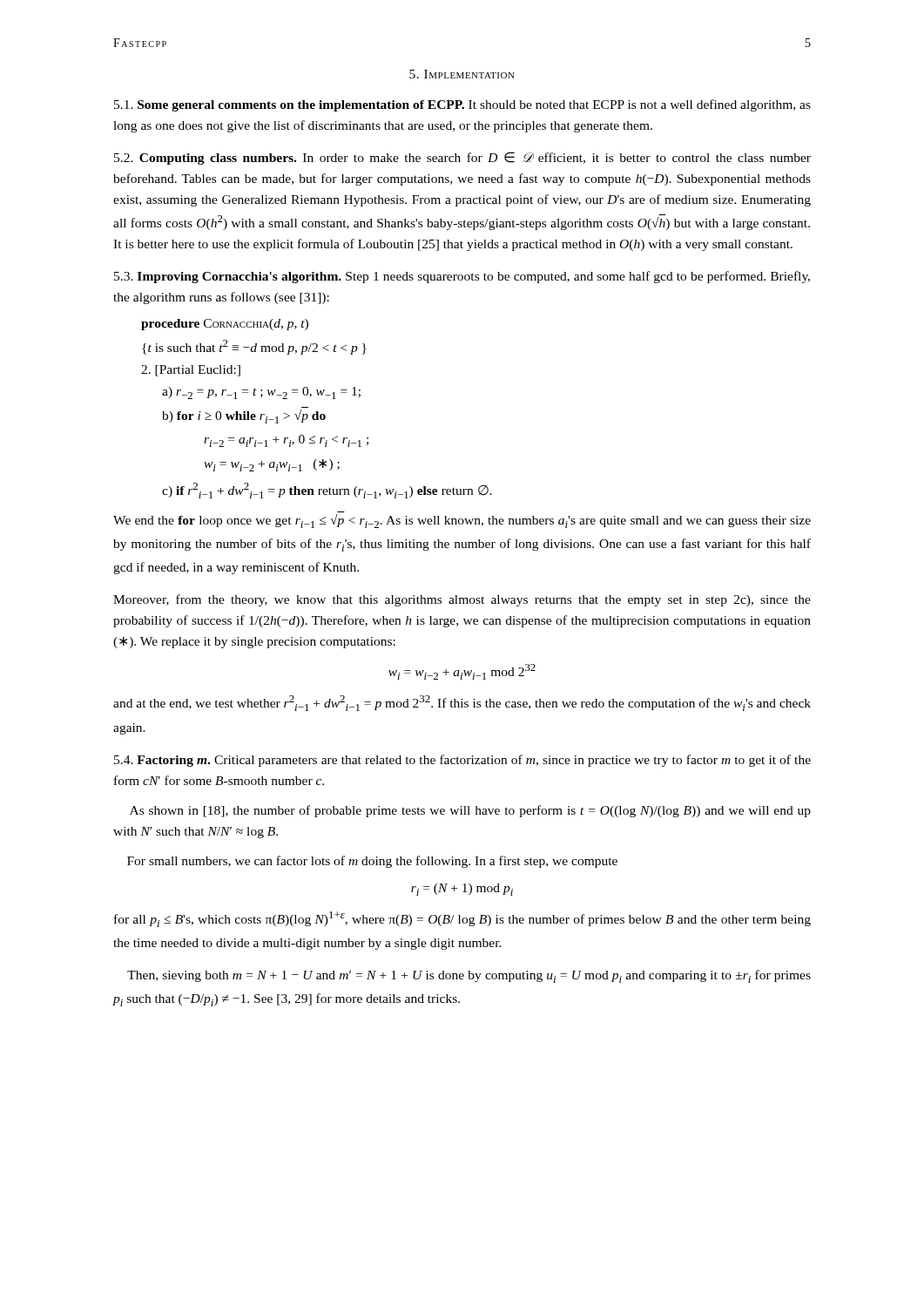
Task: Point to the formula beginning "ri = (N + 1)"
Action: click(x=462, y=889)
